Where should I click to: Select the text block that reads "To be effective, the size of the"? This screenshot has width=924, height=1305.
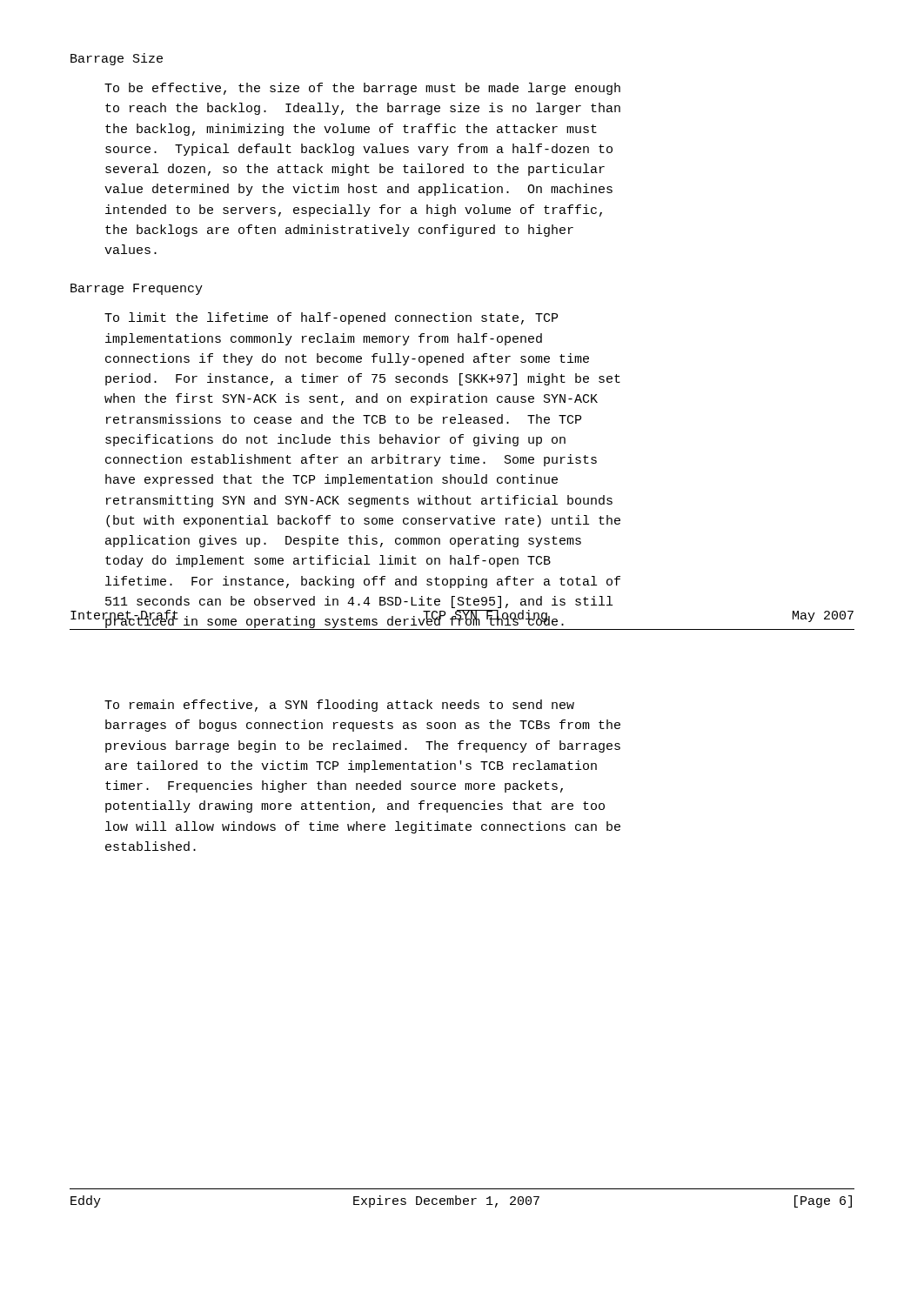(x=363, y=170)
